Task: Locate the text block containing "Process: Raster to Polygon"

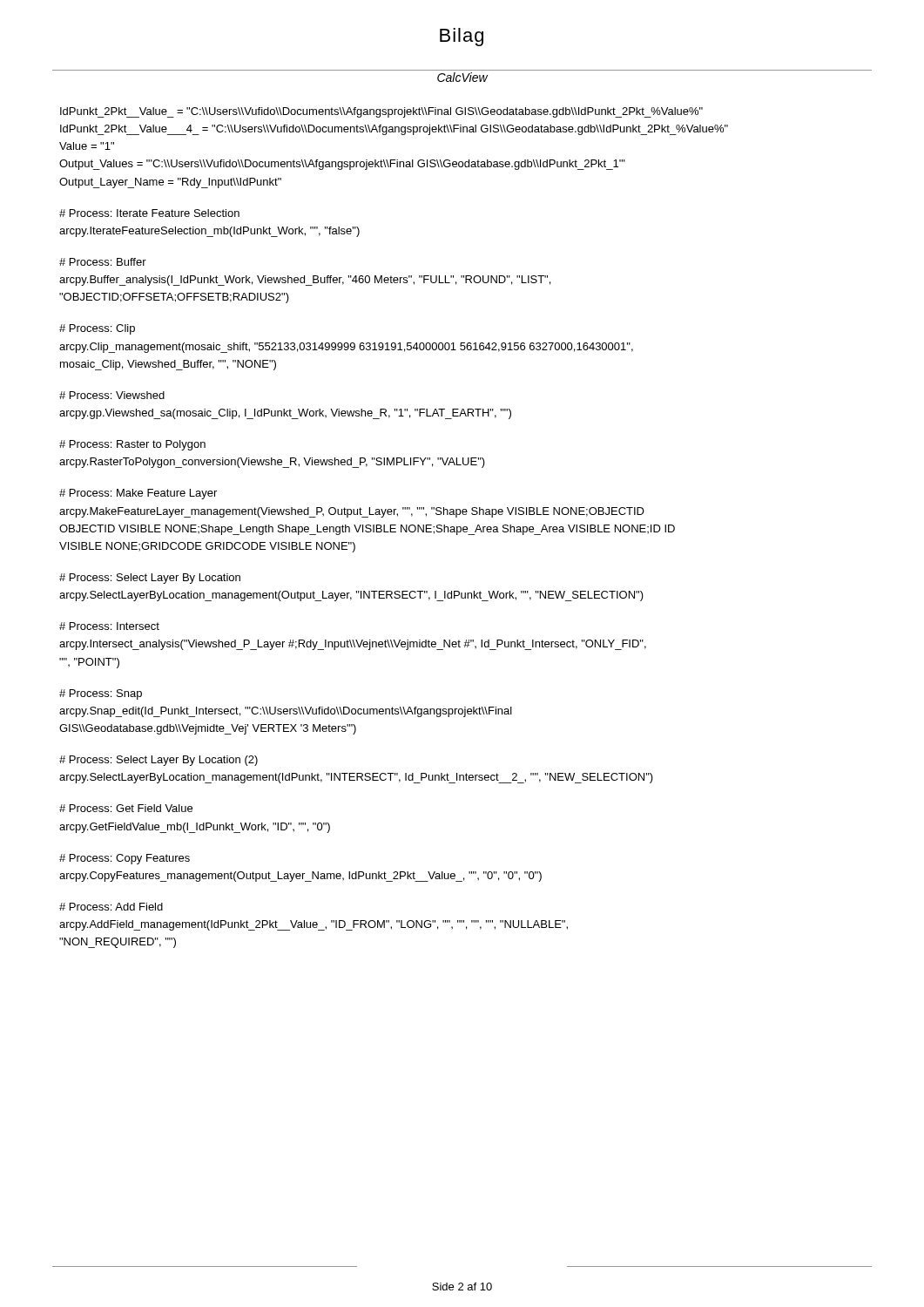Action: coord(272,453)
